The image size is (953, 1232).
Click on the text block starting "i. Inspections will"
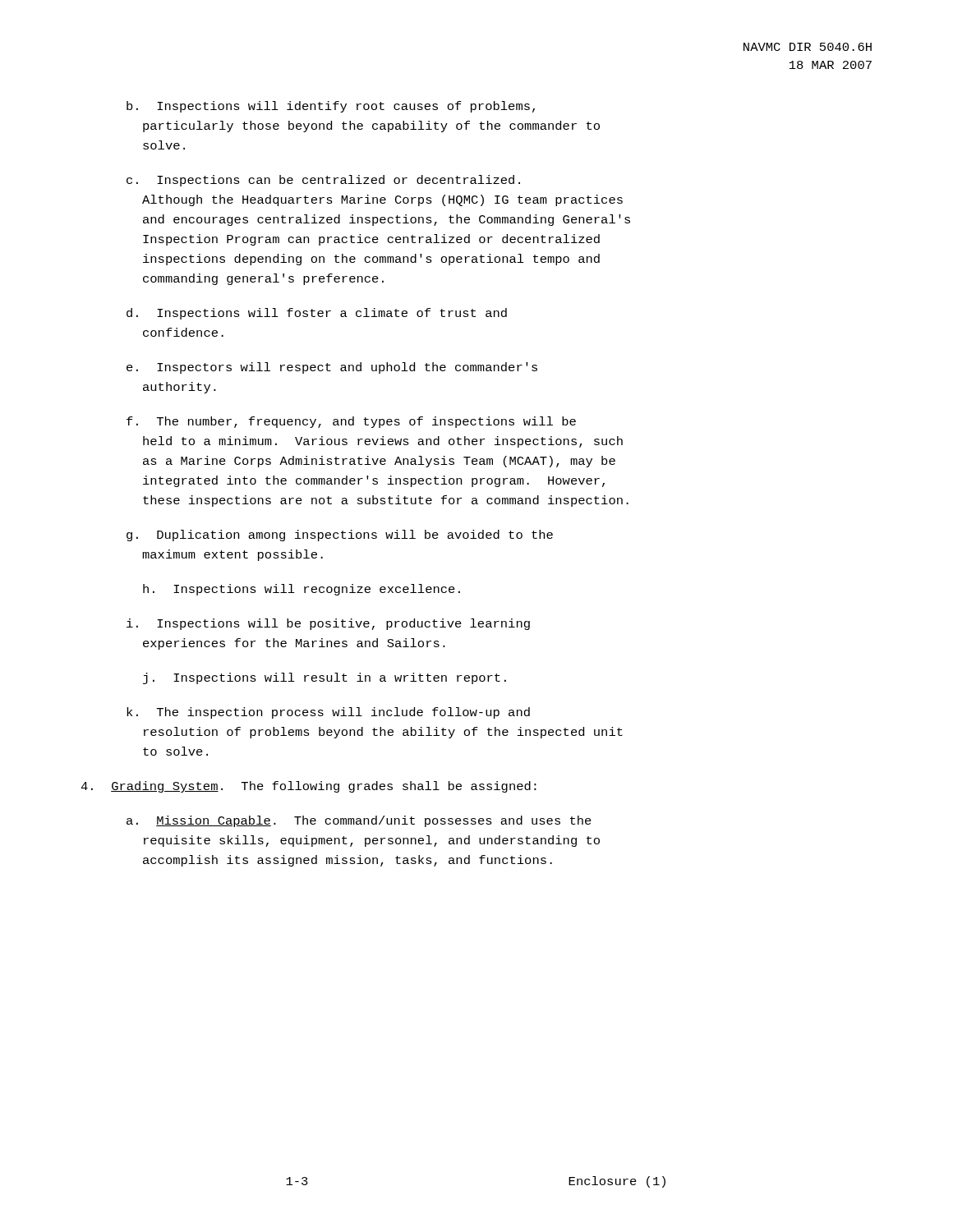pyautogui.click(x=499, y=634)
